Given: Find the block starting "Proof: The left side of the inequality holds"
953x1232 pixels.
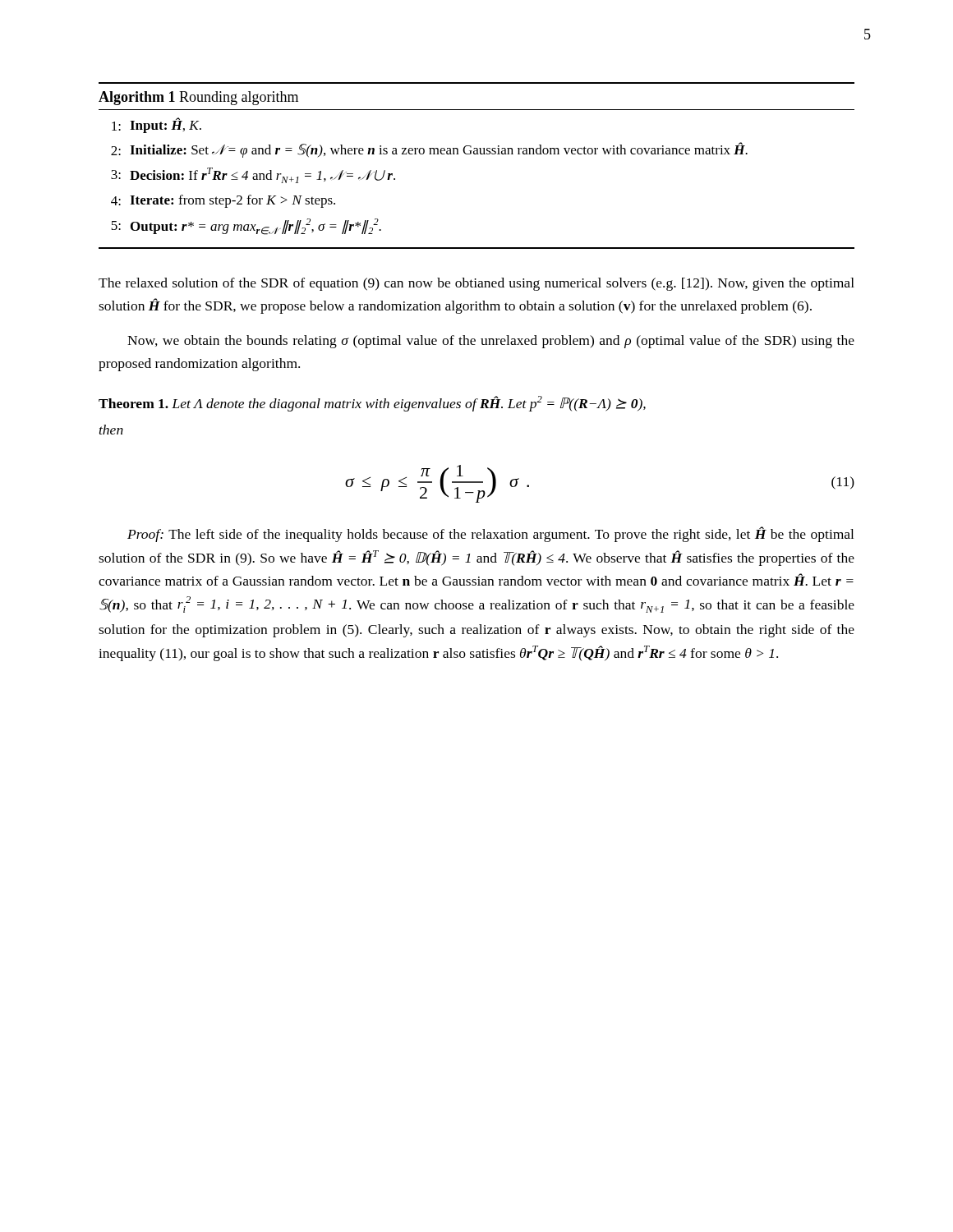Looking at the screenshot, I should point(476,593).
